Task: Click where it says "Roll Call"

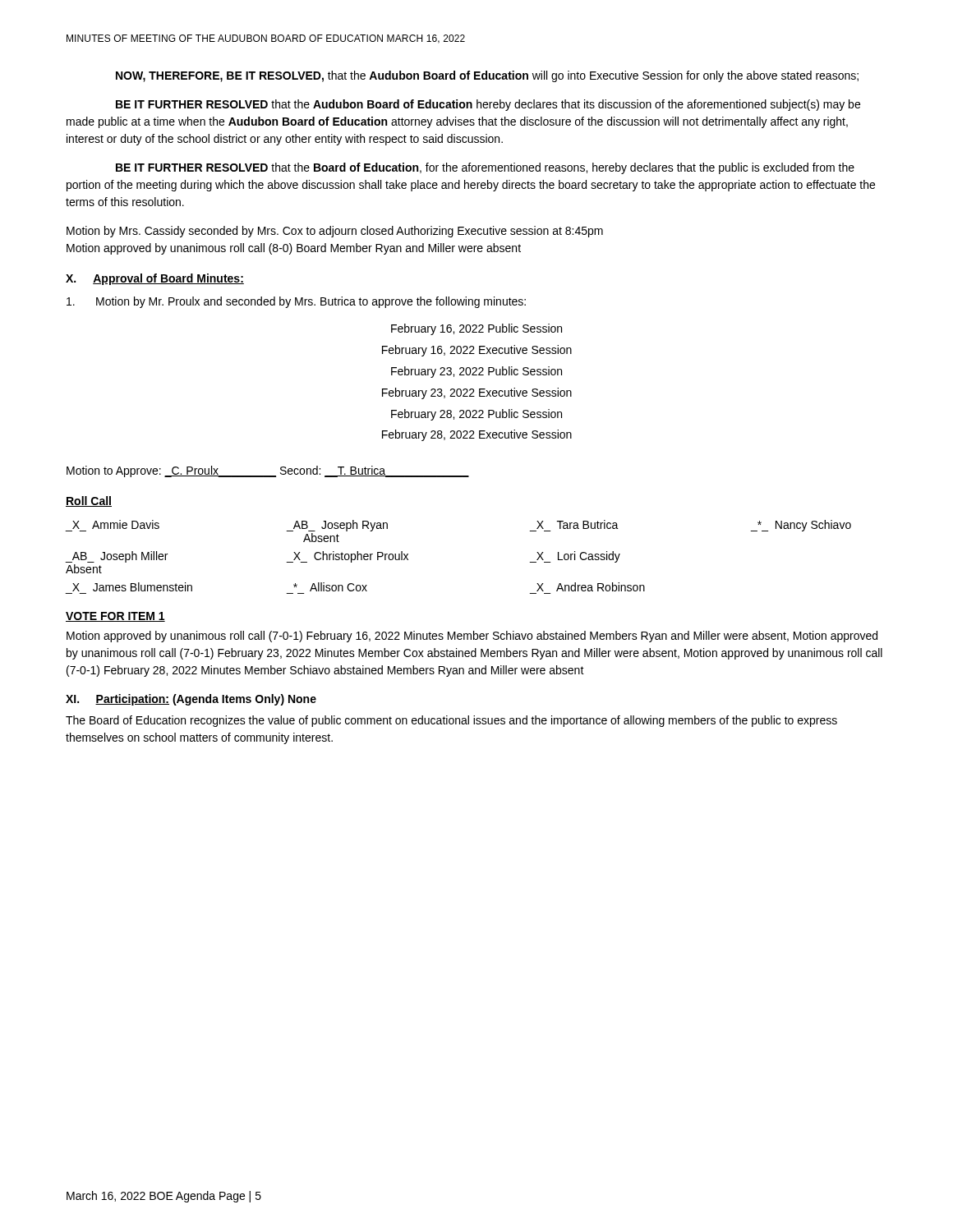Action: [x=89, y=501]
